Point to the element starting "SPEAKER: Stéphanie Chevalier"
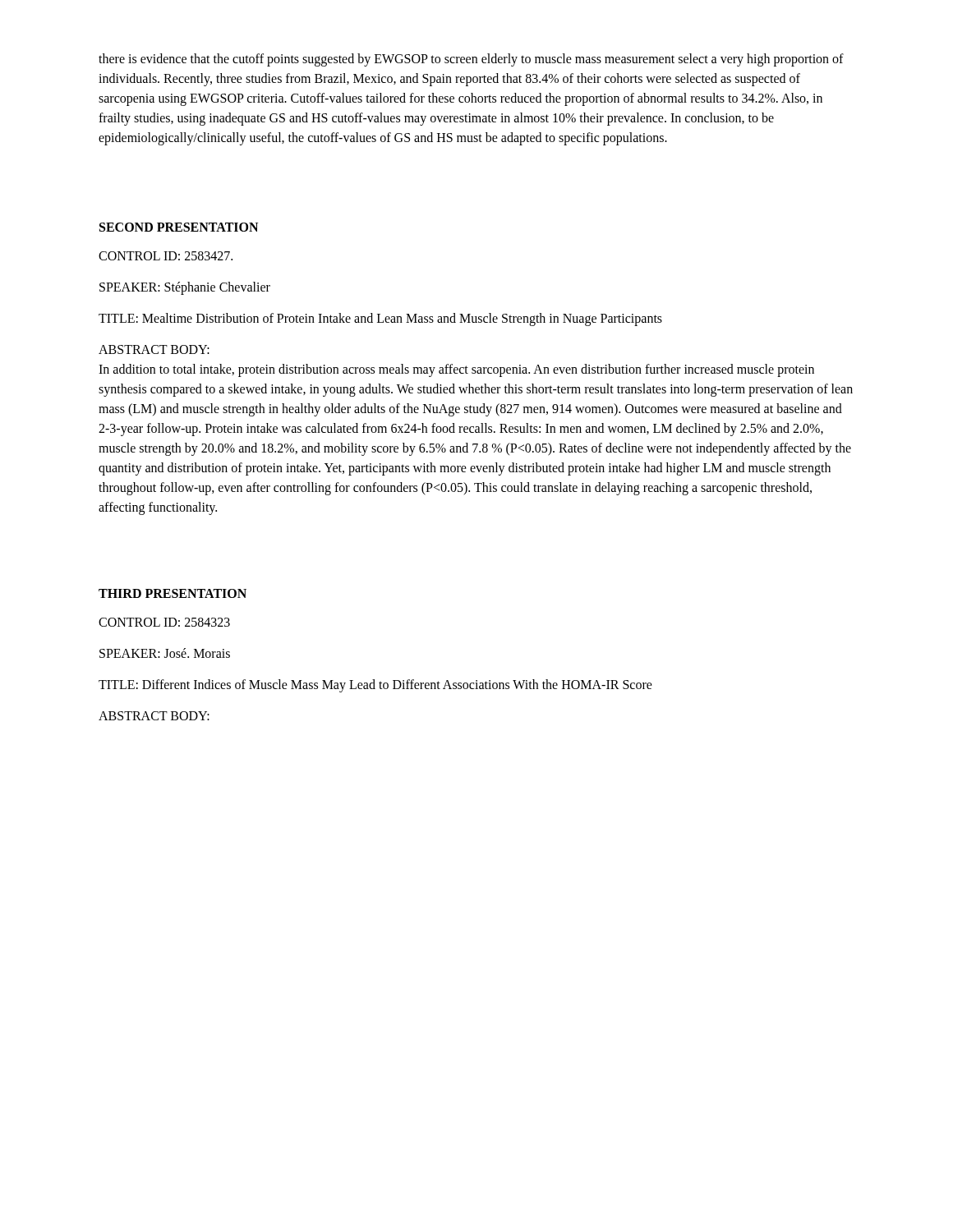Viewport: 953px width, 1232px height. [184, 287]
